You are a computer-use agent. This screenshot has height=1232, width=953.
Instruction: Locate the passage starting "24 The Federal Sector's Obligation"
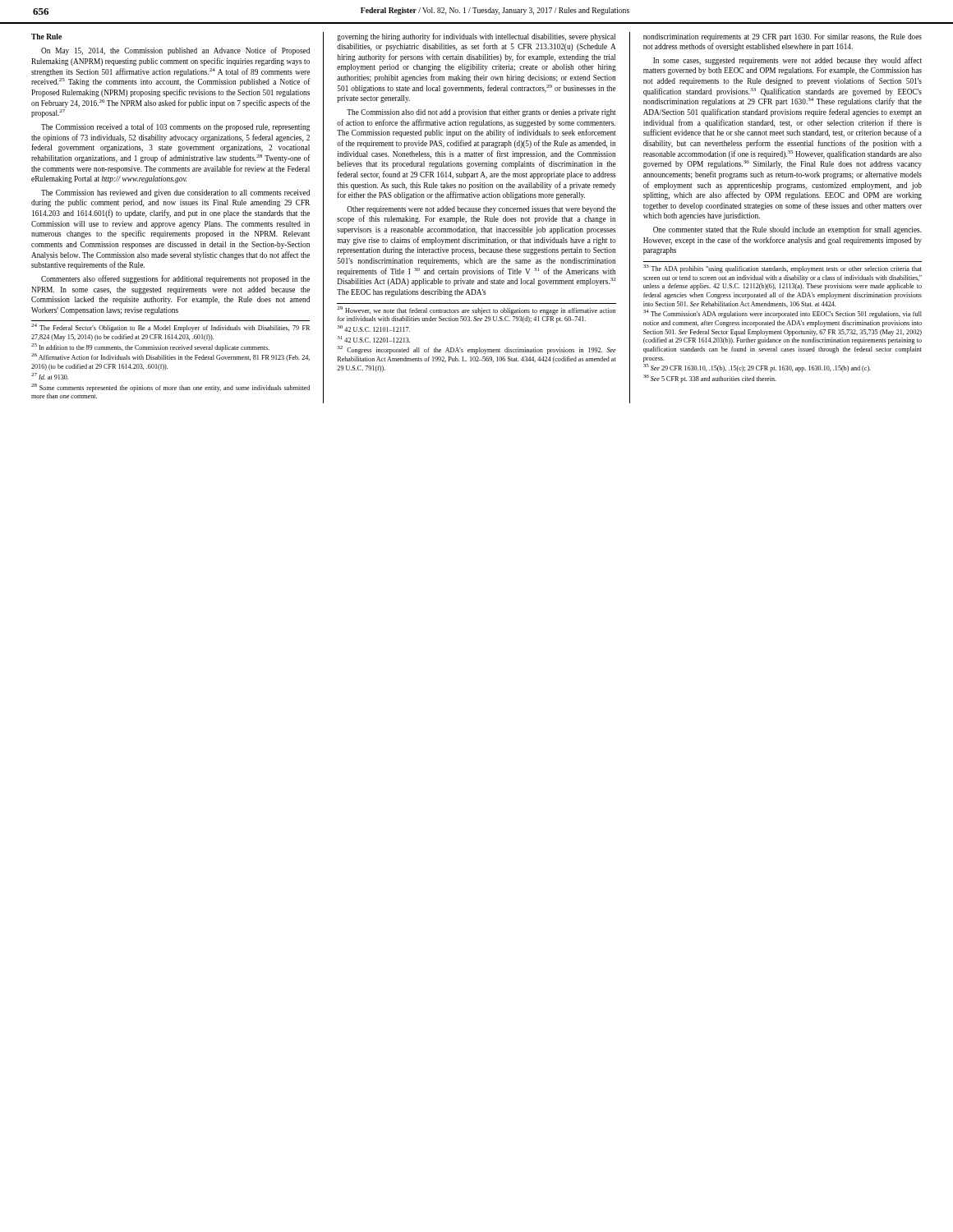pos(171,362)
